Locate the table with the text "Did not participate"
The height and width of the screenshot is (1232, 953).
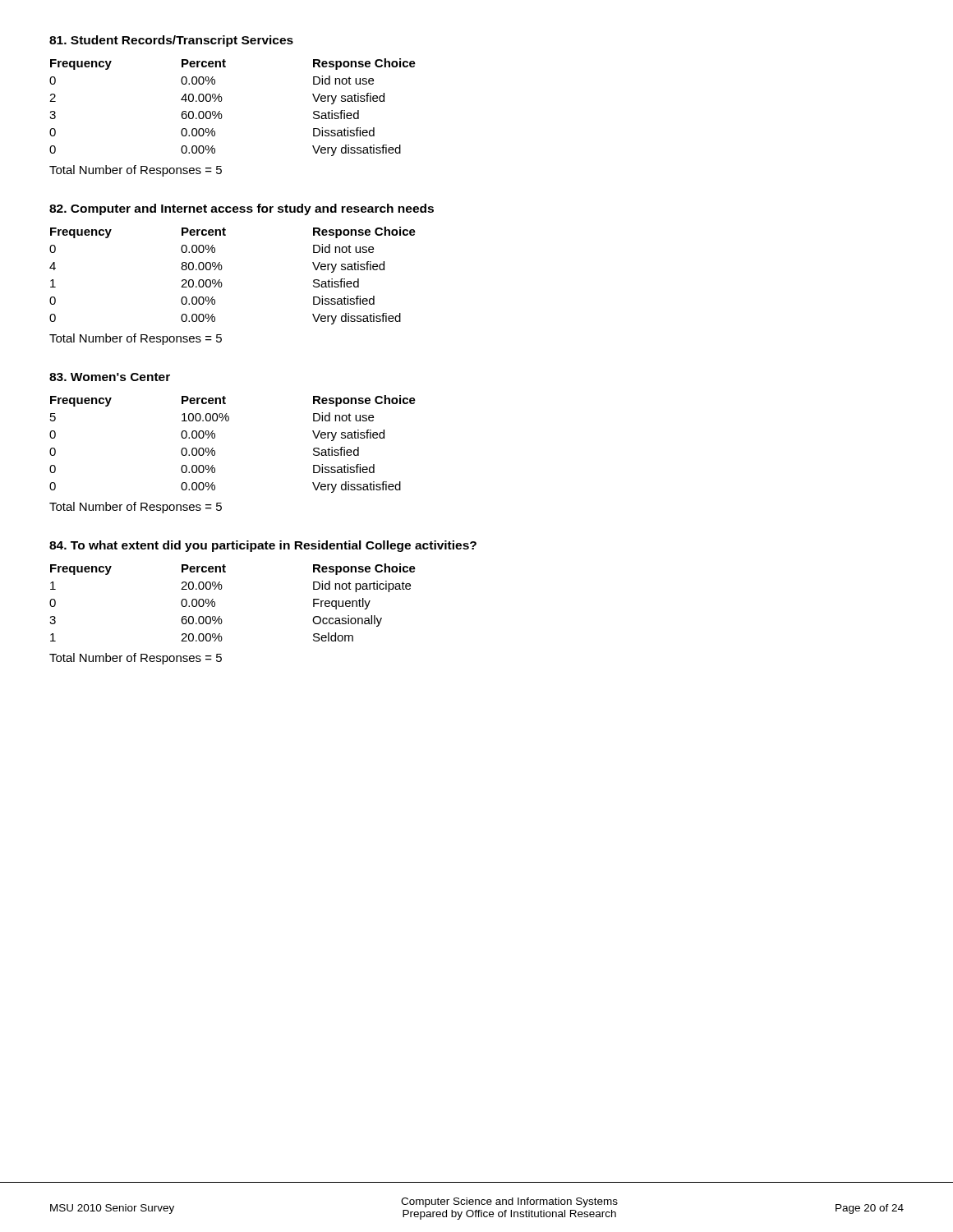click(x=476, y=602)
